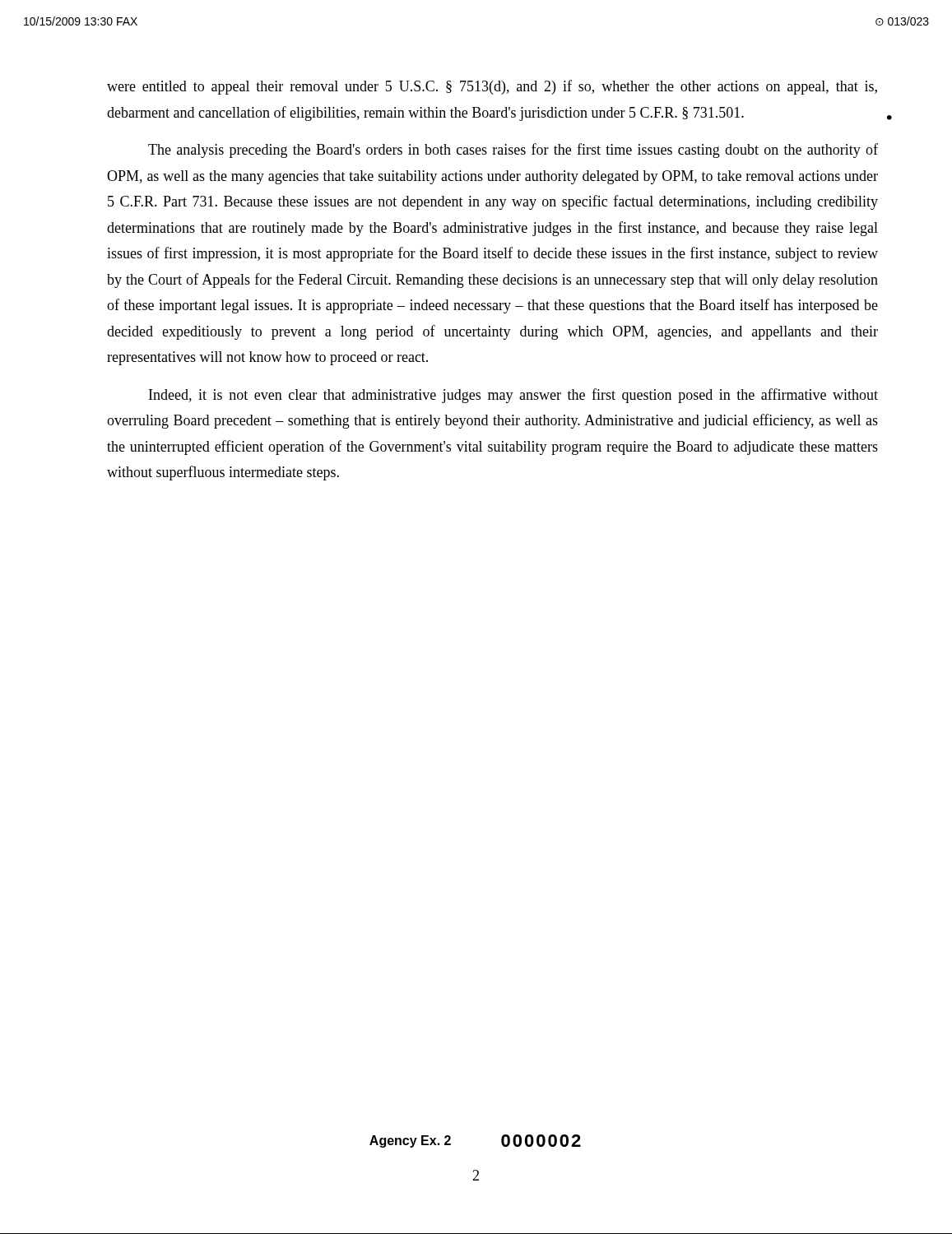Screen dimensions: 1234x952
Task: Find the block starting "Agency Ex. 2 0000002"
Action: tap(413, 1141)
